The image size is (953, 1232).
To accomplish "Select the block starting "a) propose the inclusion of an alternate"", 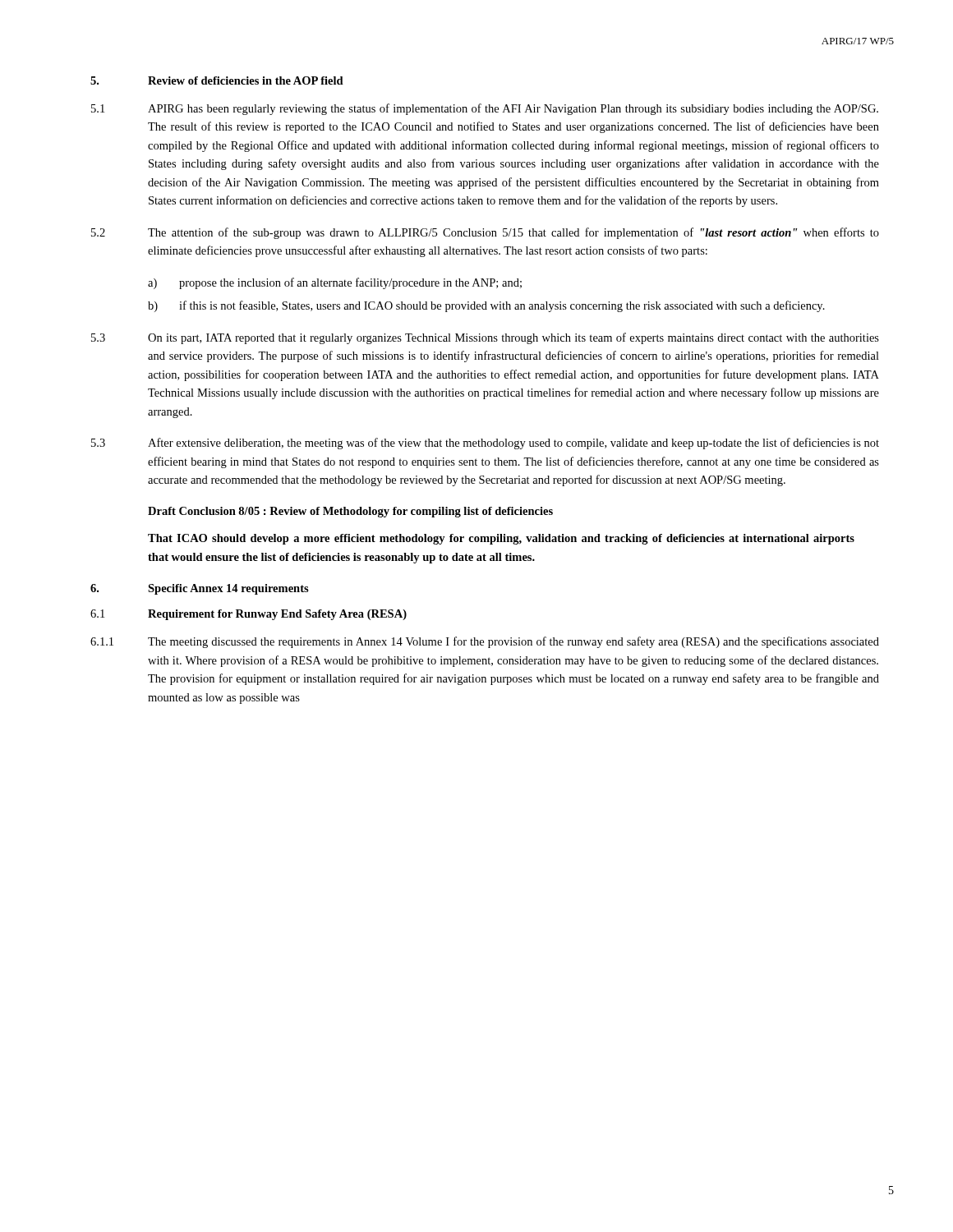I will click(x=513, y=282).
